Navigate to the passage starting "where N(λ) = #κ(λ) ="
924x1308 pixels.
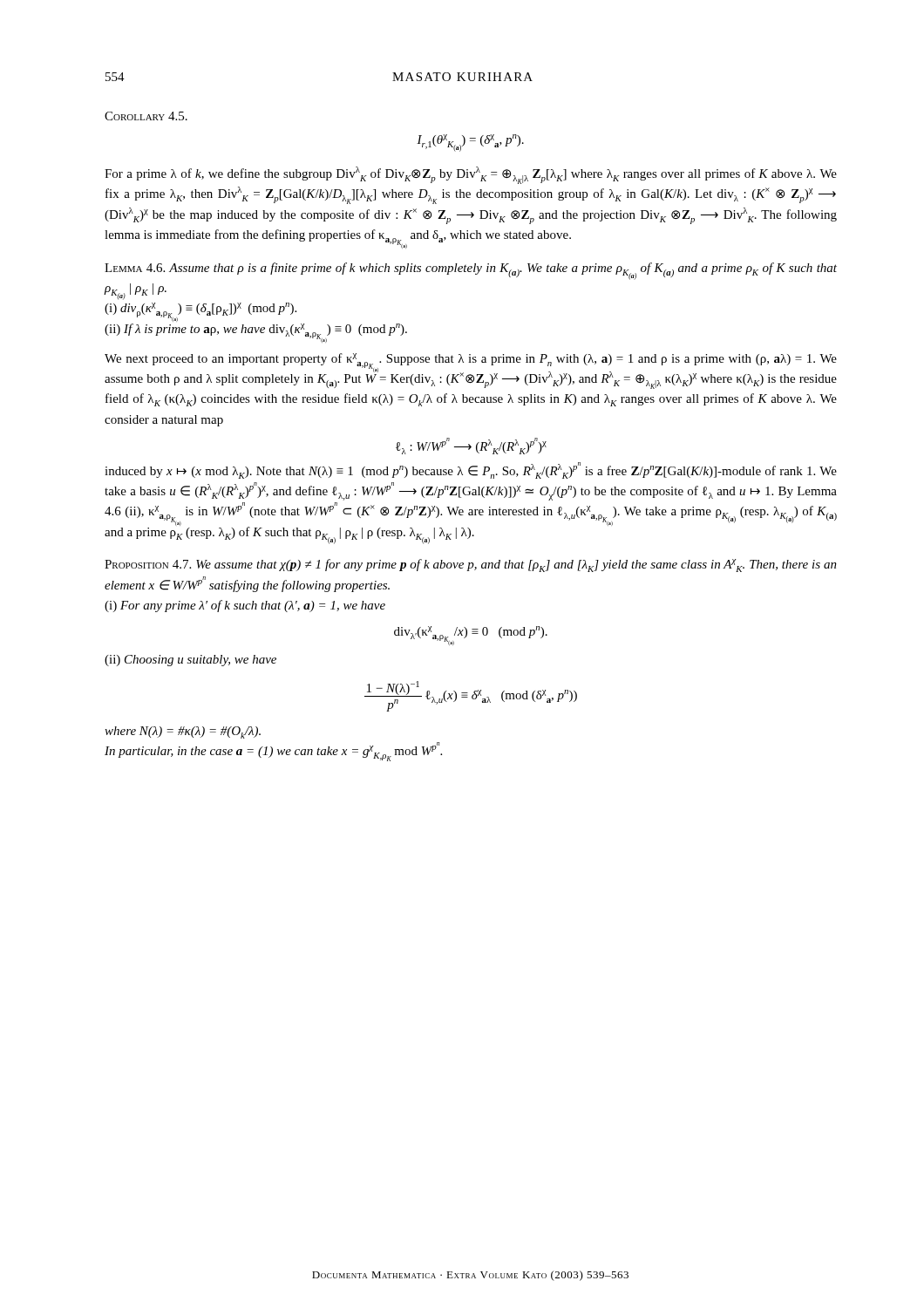274,743
